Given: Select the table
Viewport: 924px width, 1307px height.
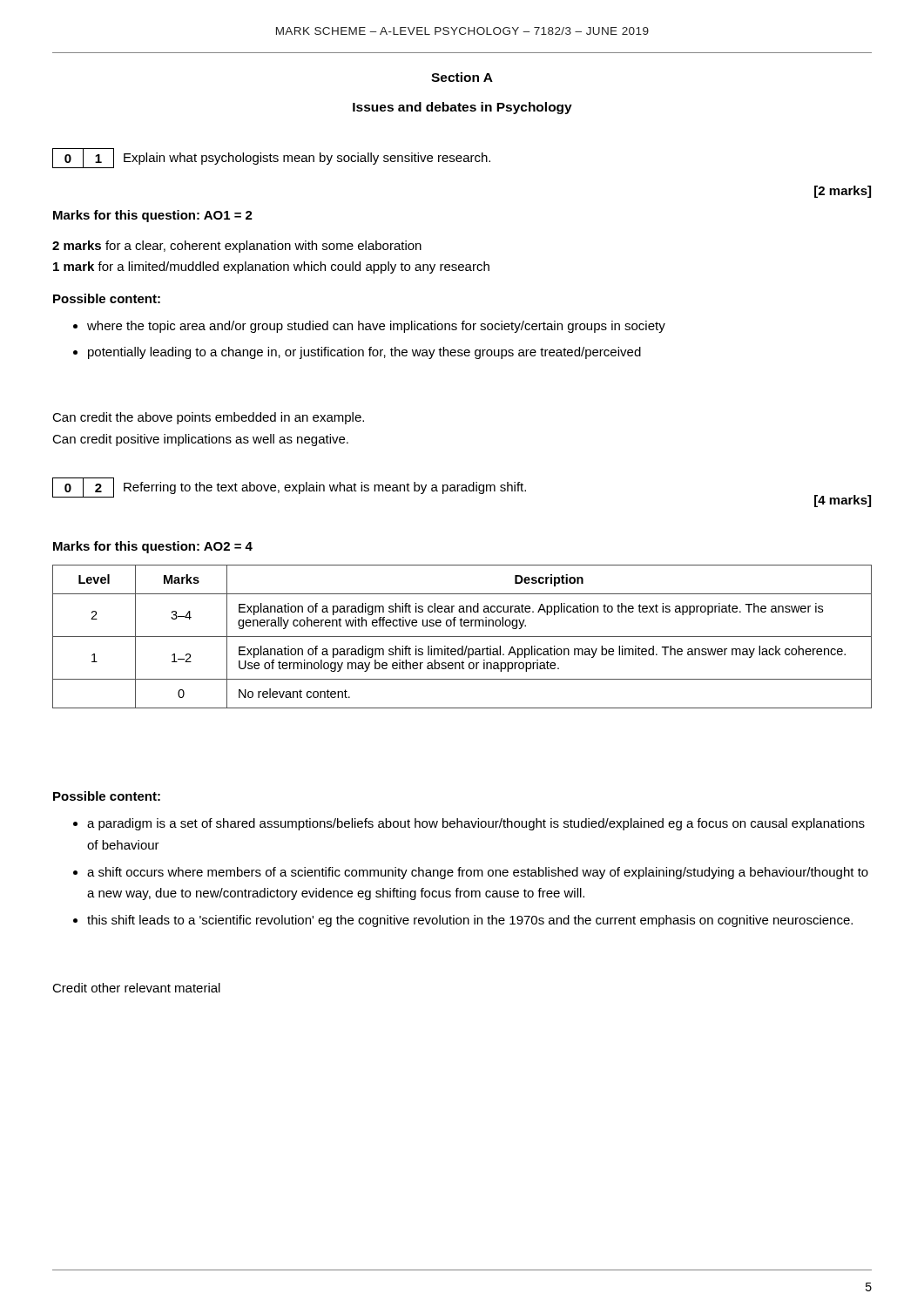Looking at the screenshot, I should [462, 637].
